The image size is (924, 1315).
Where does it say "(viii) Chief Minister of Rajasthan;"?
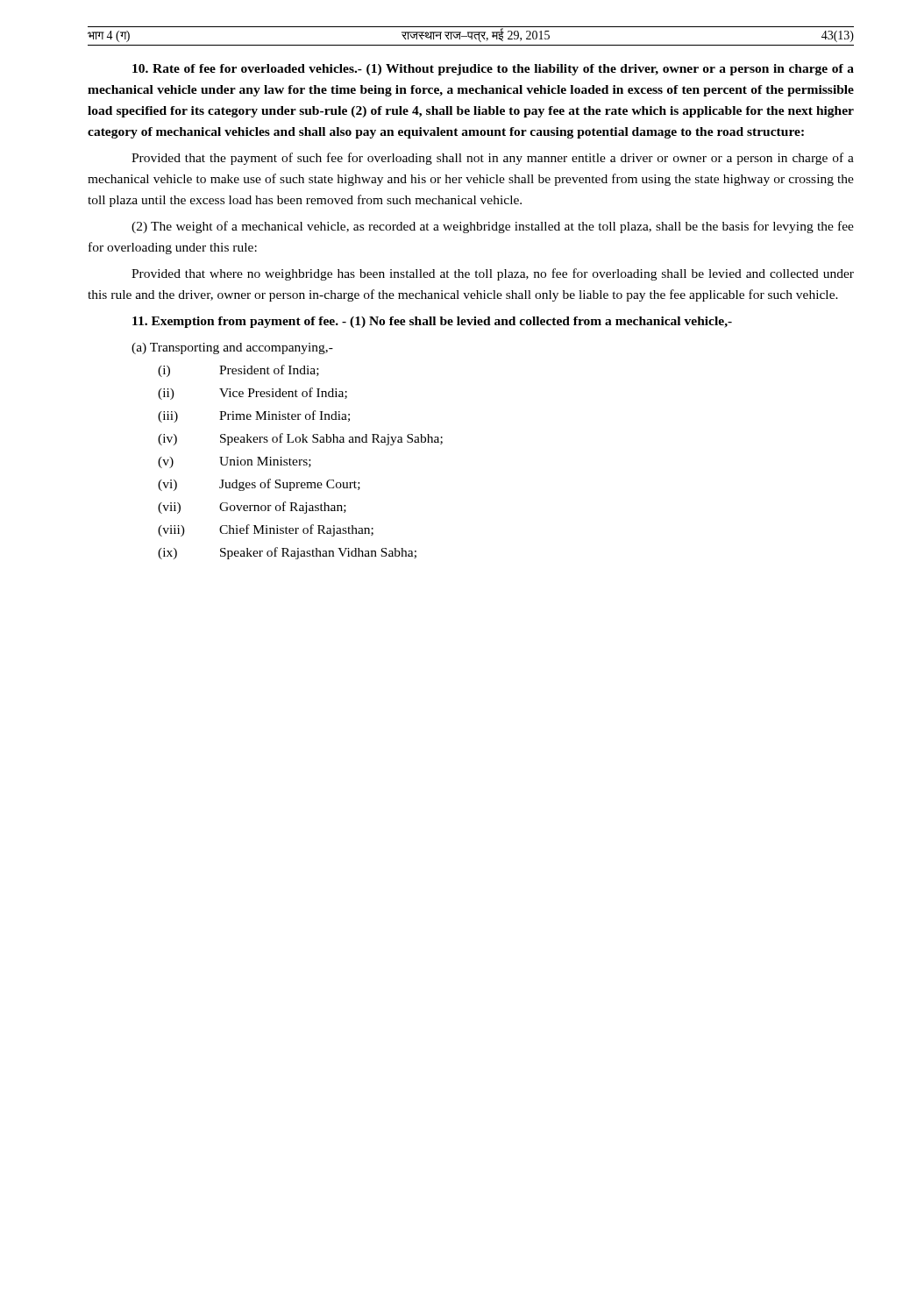click(266, 530)
